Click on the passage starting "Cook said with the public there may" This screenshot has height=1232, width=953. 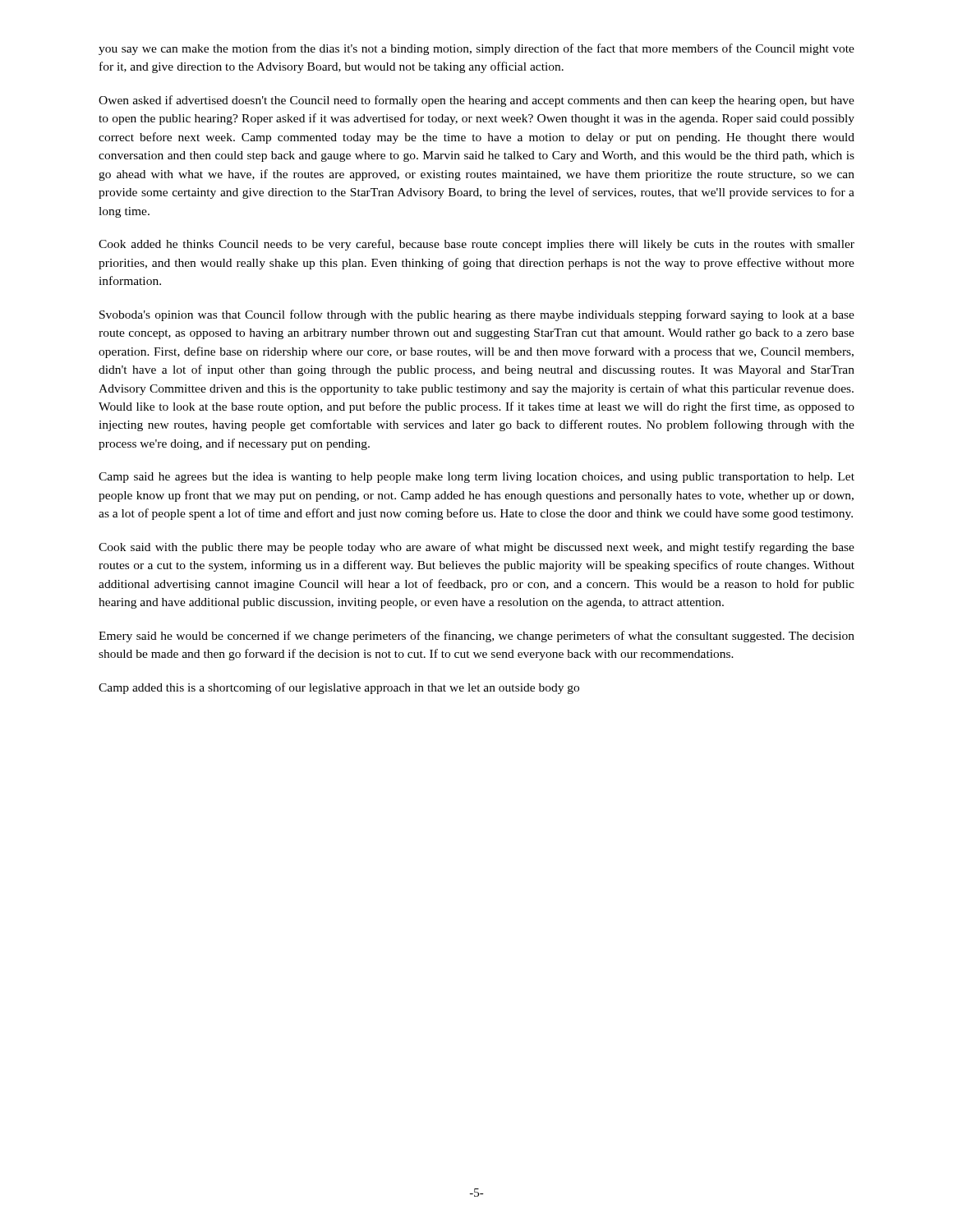(476, 574)
